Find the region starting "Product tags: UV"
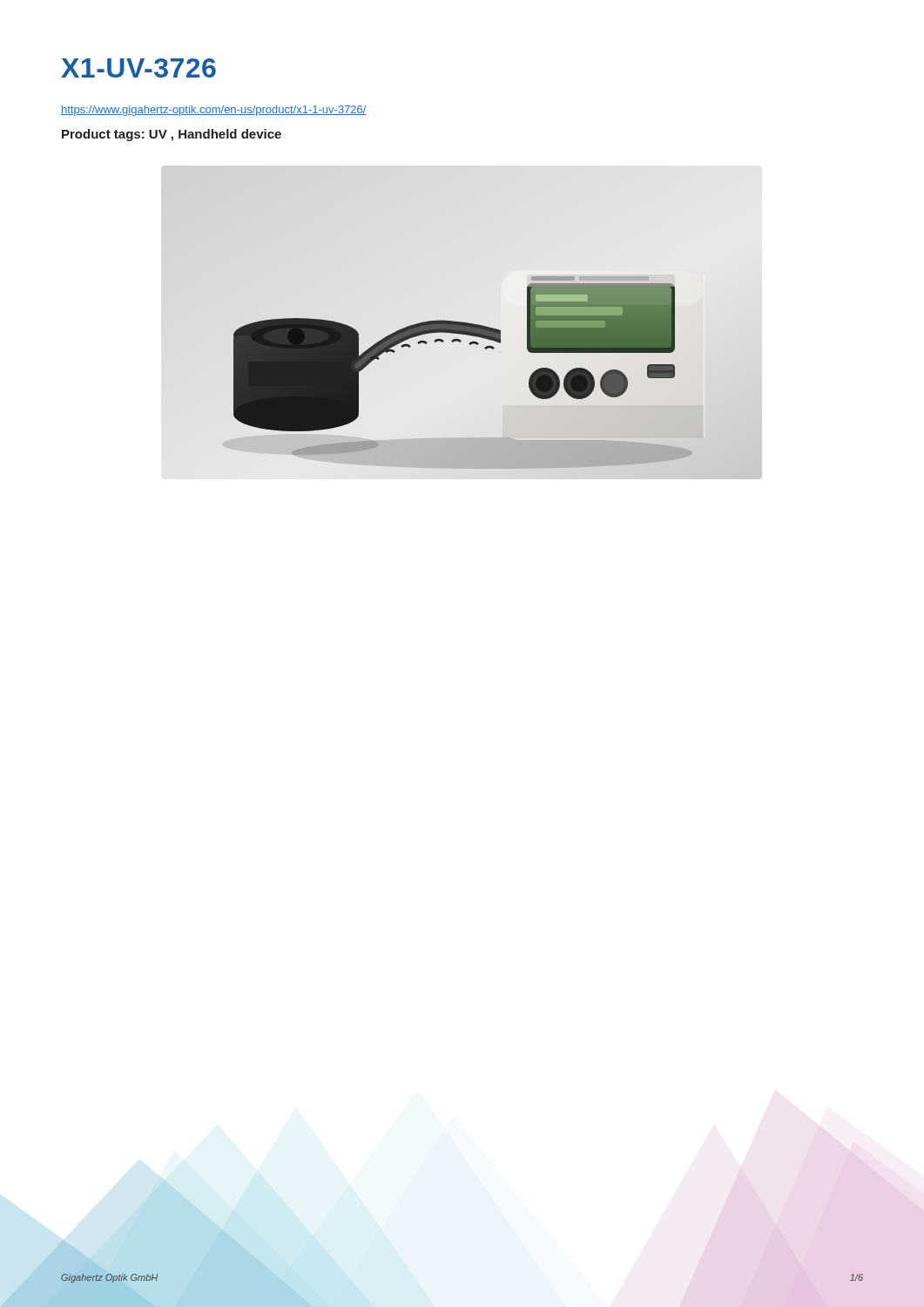This screenshot has height=1307, width=924. [171, 134]
